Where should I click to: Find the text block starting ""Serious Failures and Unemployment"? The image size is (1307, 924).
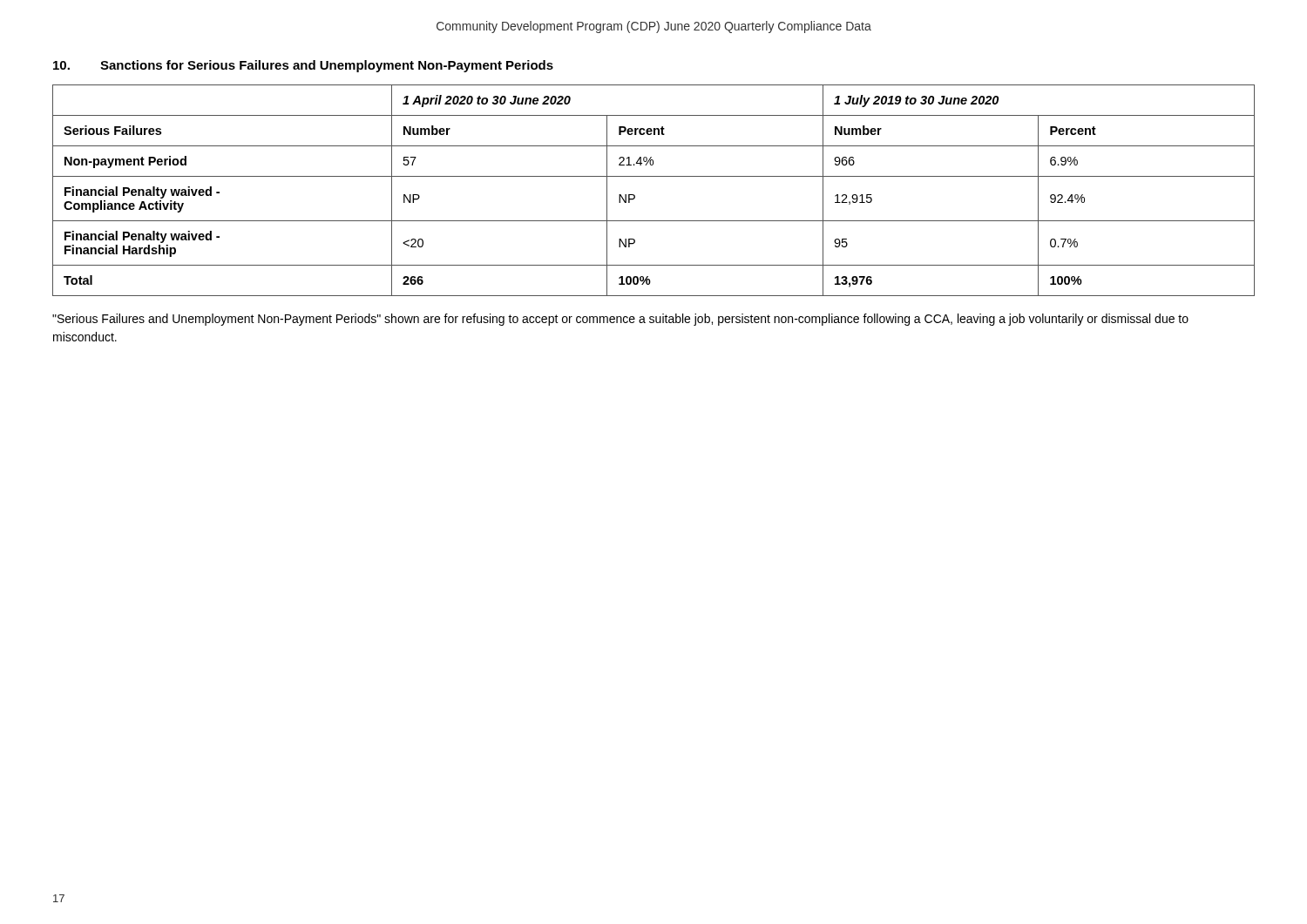click(620, 328)
